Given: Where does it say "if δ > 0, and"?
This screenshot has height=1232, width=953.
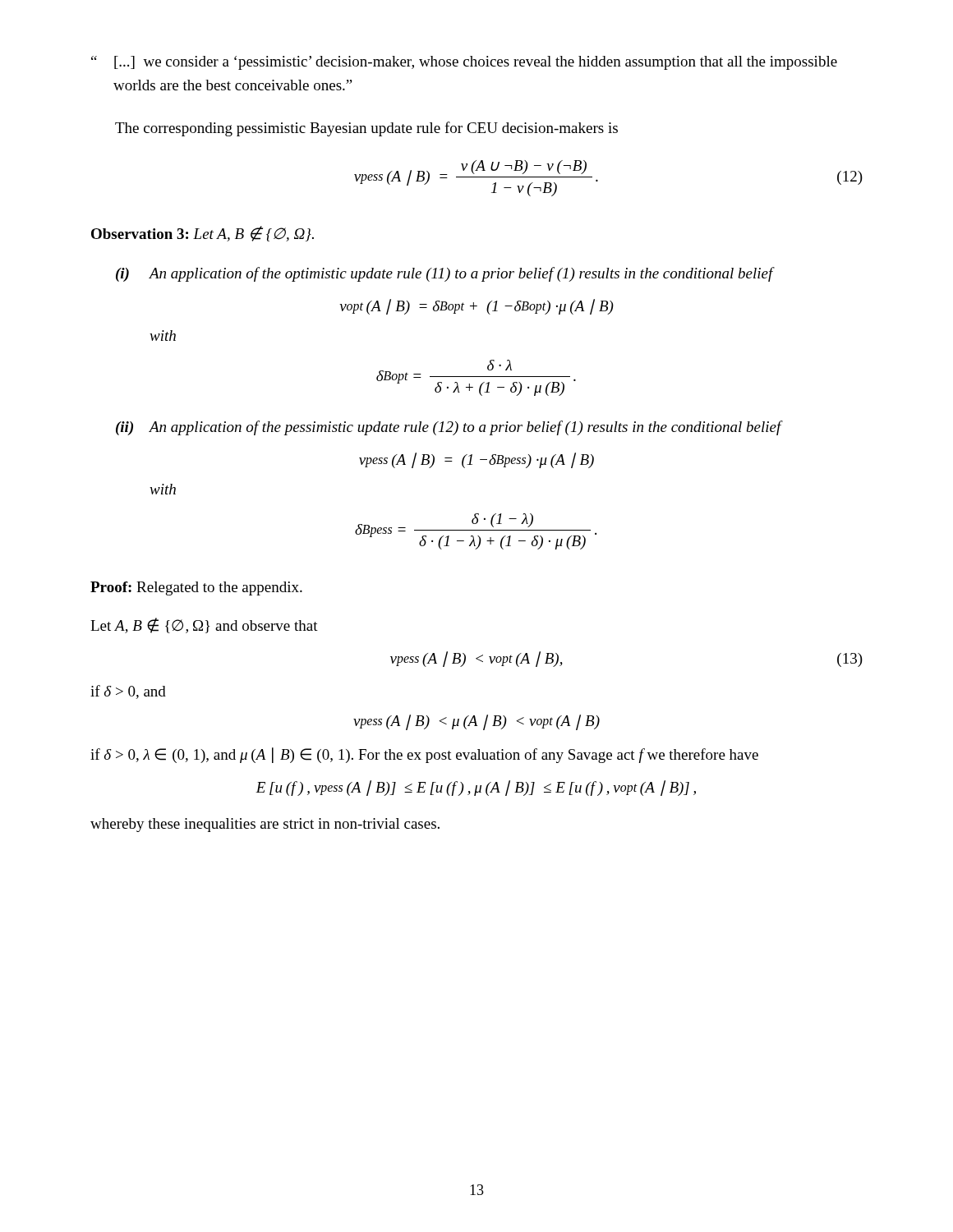Looking at the screenshot, I should click(128, 691).
